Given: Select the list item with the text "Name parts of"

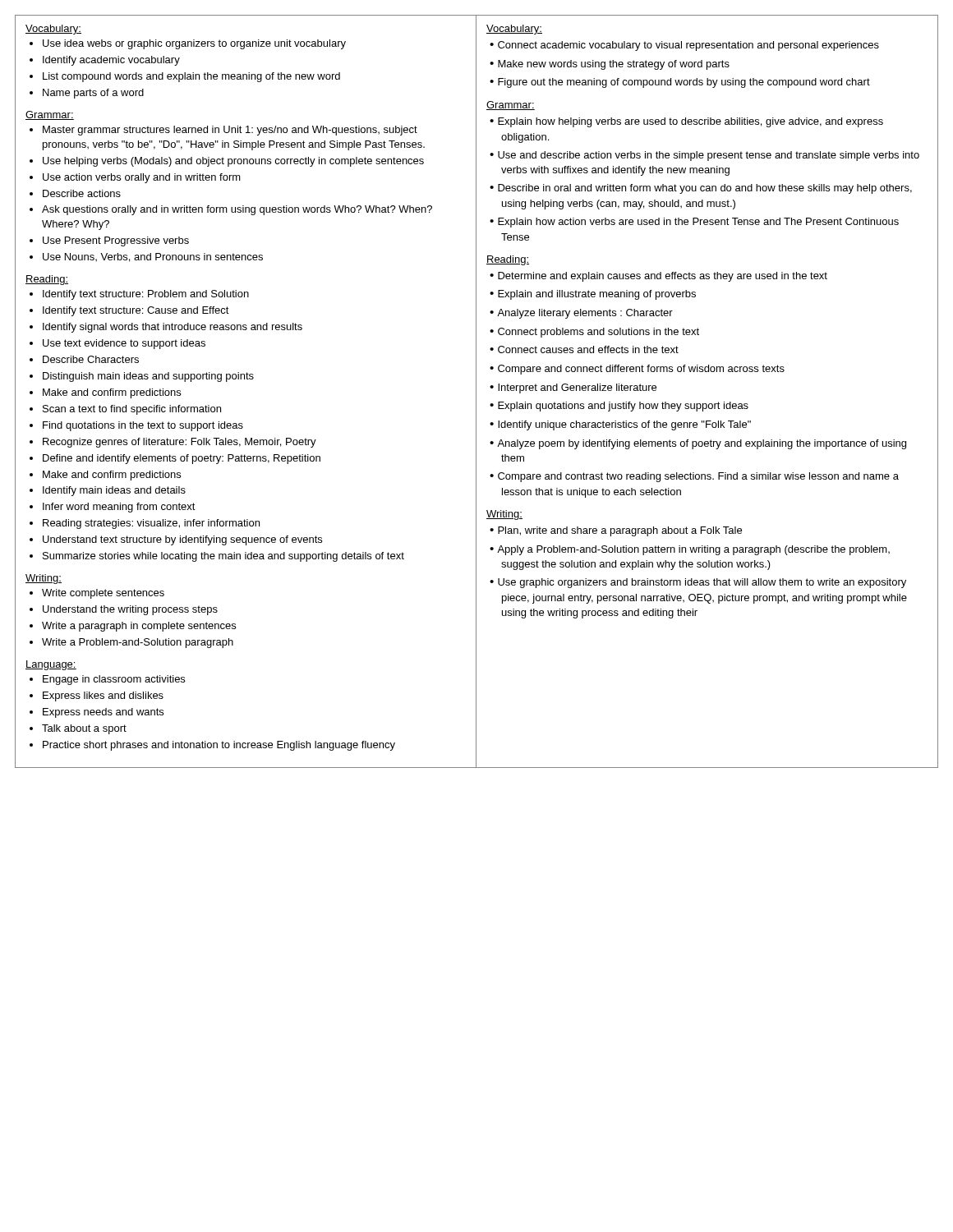Looking at the screenshot, I should (93, 92).
